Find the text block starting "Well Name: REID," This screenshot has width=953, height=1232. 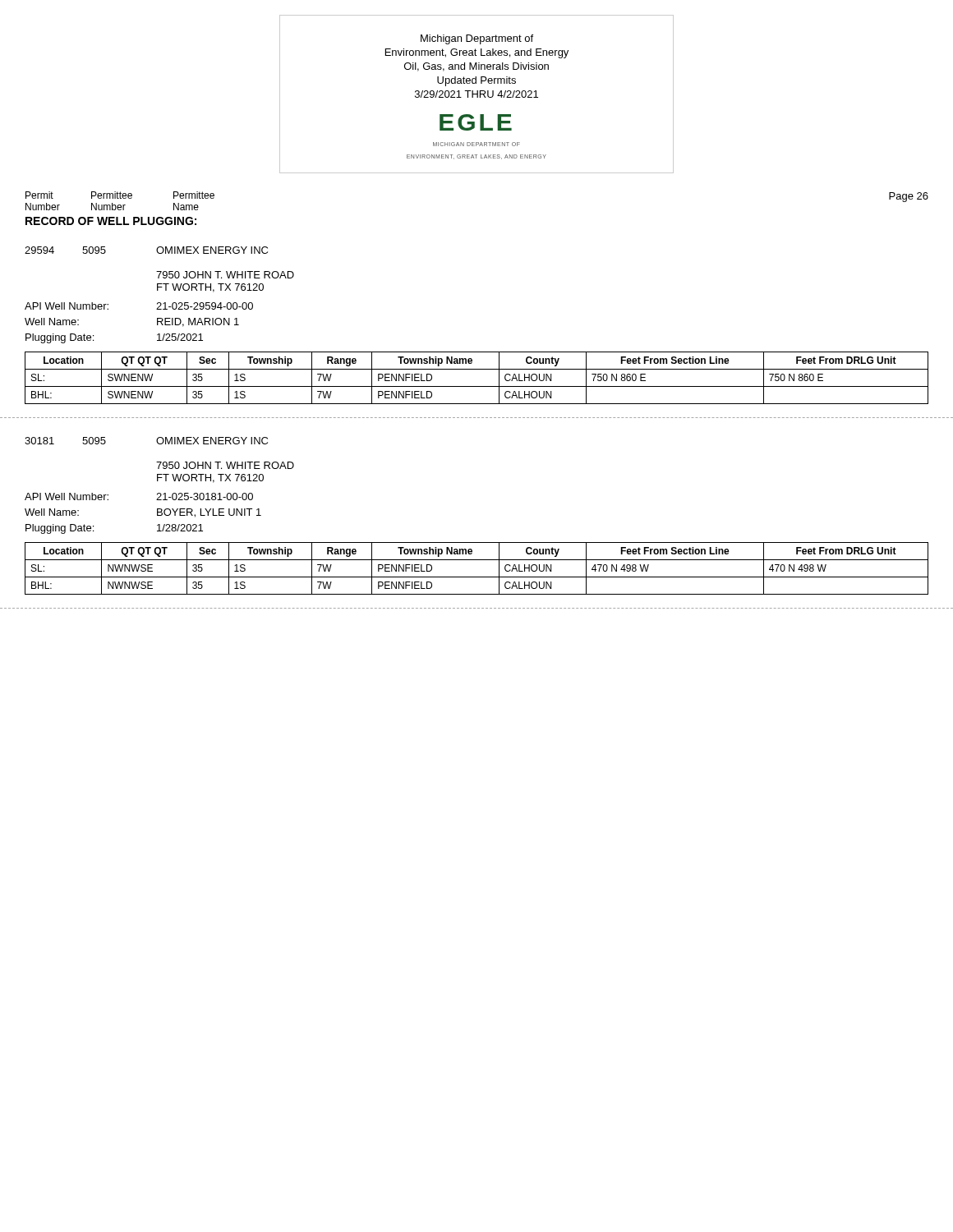coord(52,322)
